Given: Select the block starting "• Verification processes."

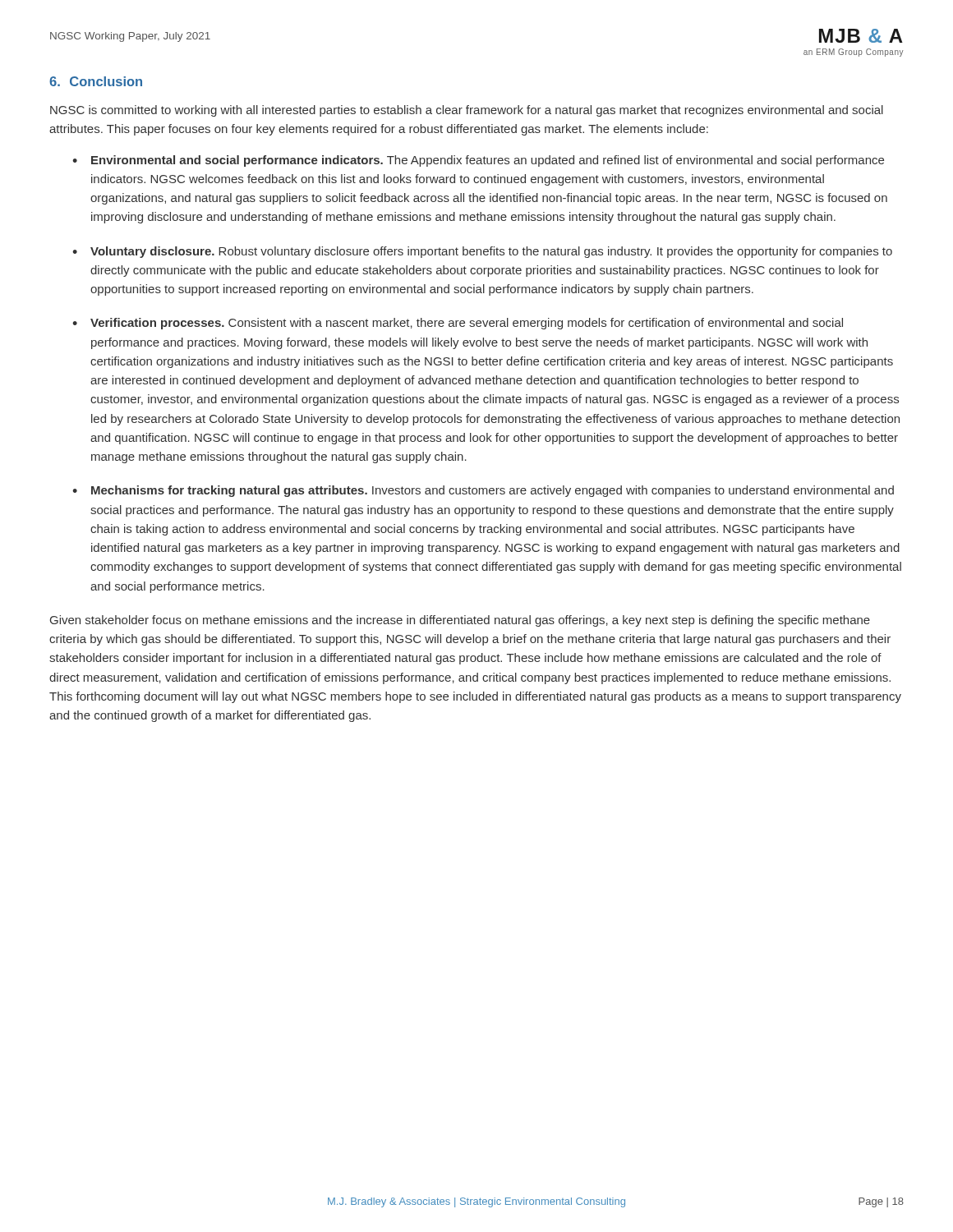Looking at the screenshot, I should point(488,390).
